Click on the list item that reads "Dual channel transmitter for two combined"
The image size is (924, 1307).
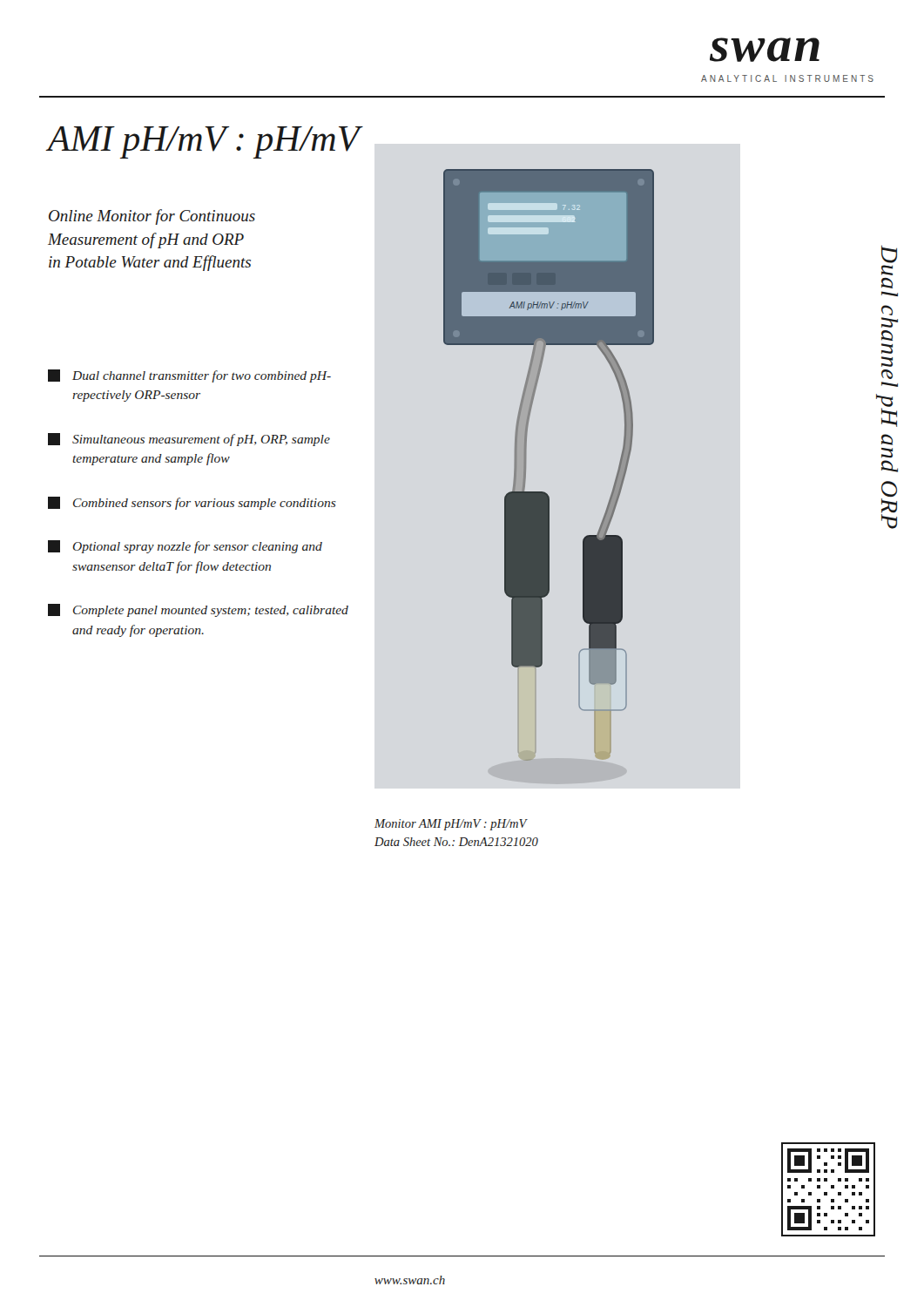[205, 386]
